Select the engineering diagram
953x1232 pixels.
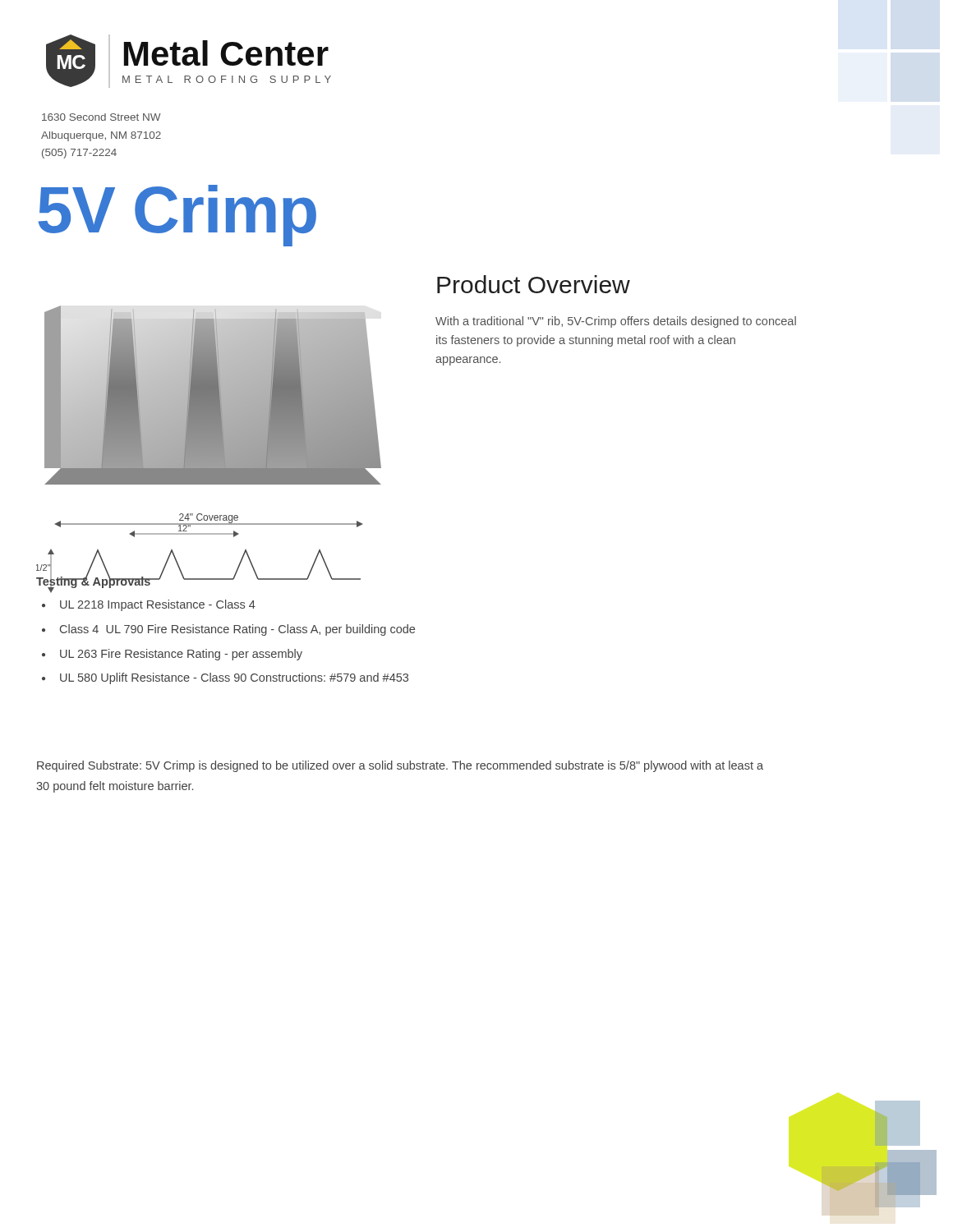[x=213, y=556]
